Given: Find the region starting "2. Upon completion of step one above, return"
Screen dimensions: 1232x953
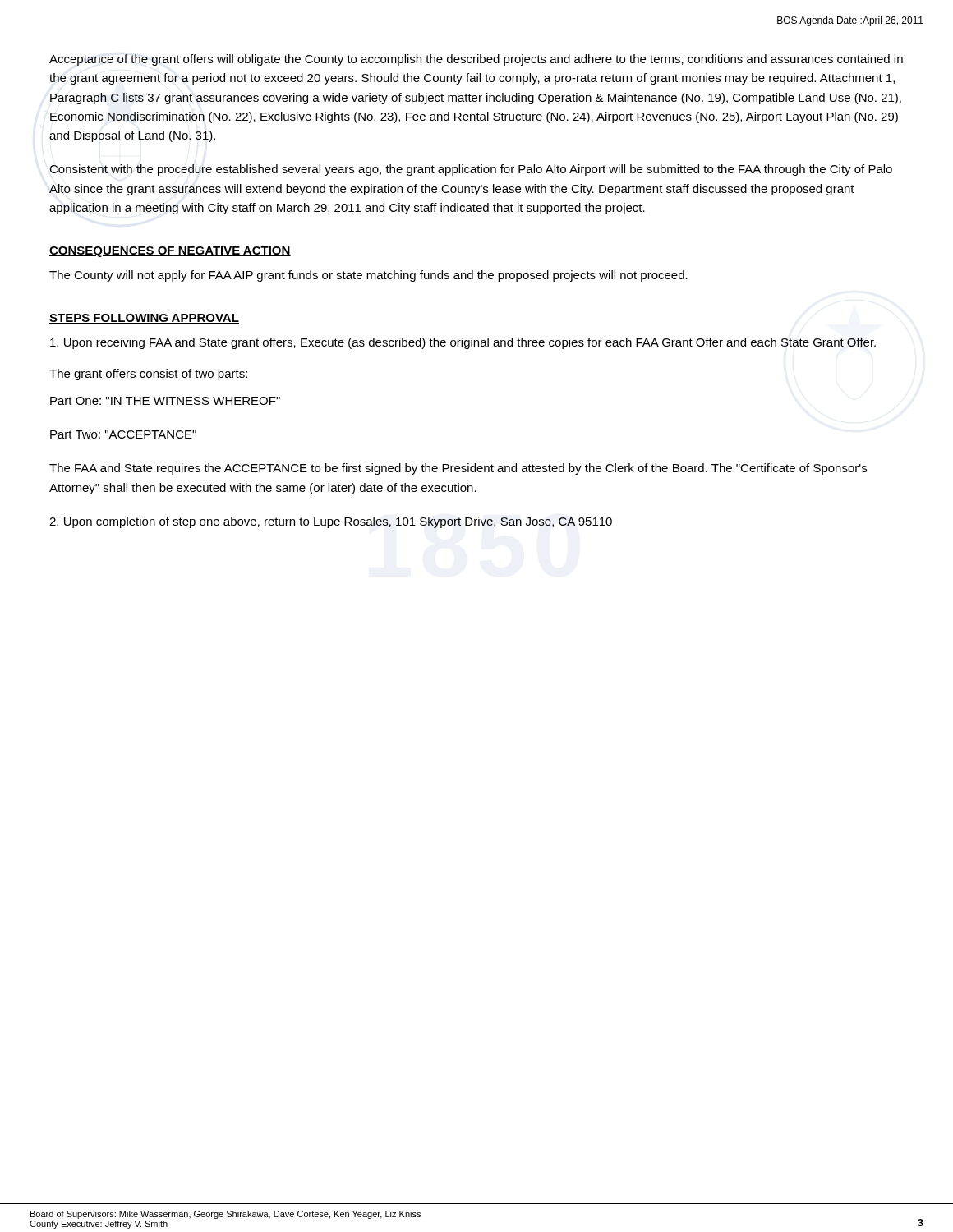Looking at the screenshot, I should coord(331,521).
